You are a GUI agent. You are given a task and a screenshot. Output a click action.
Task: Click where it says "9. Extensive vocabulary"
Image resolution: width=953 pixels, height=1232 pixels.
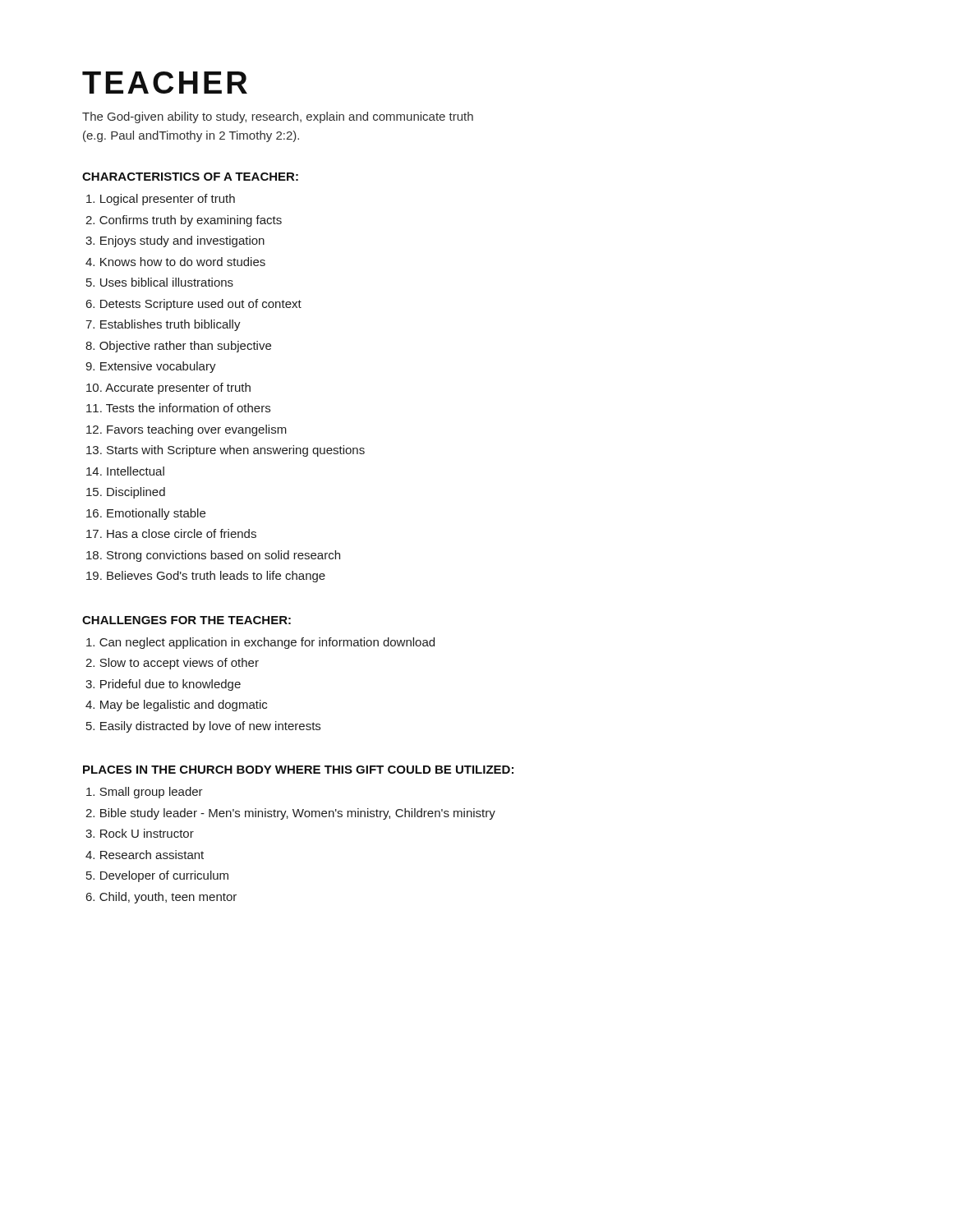coord(151,367)
